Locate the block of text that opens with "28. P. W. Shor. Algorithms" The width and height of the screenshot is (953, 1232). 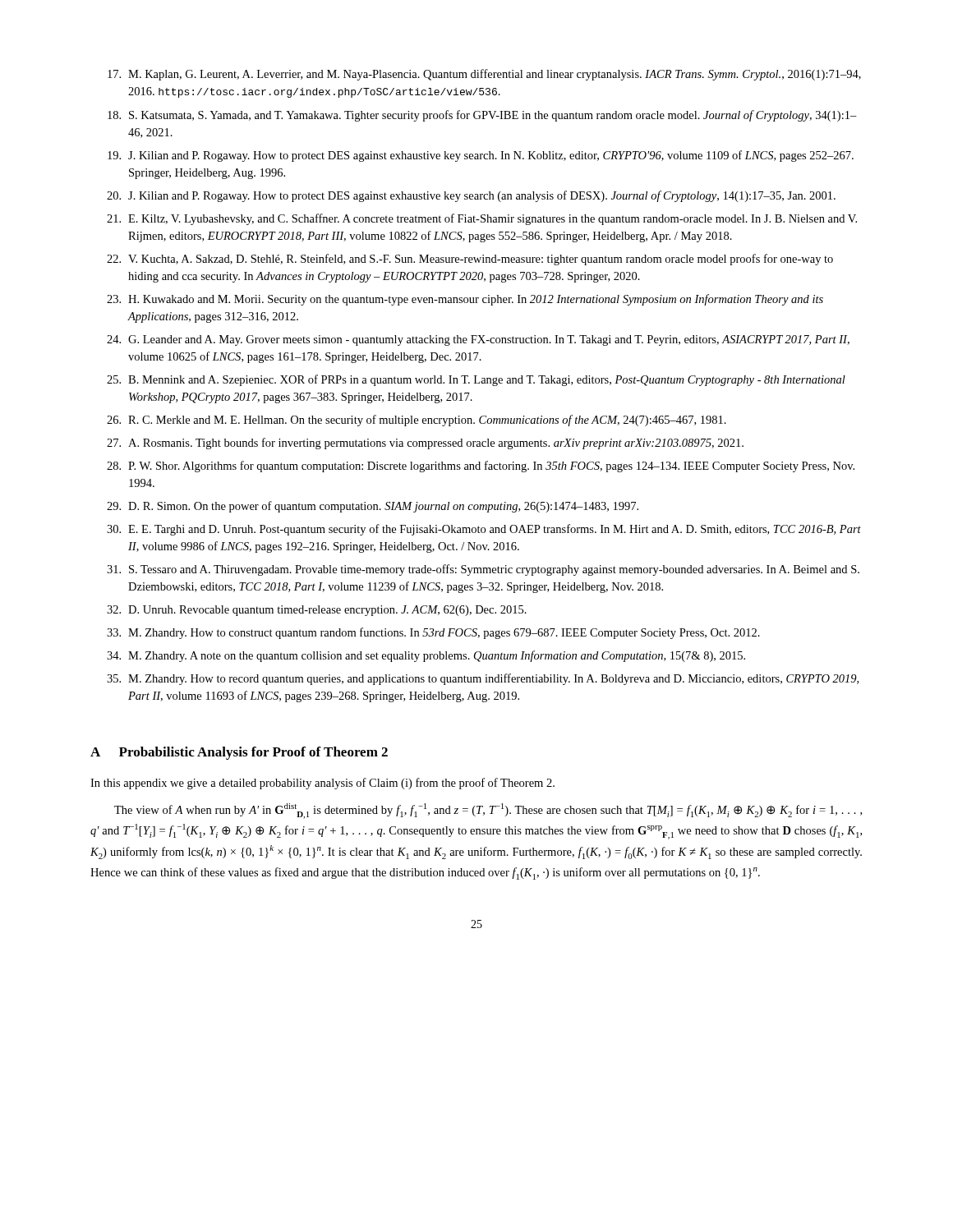click(476, 475)
